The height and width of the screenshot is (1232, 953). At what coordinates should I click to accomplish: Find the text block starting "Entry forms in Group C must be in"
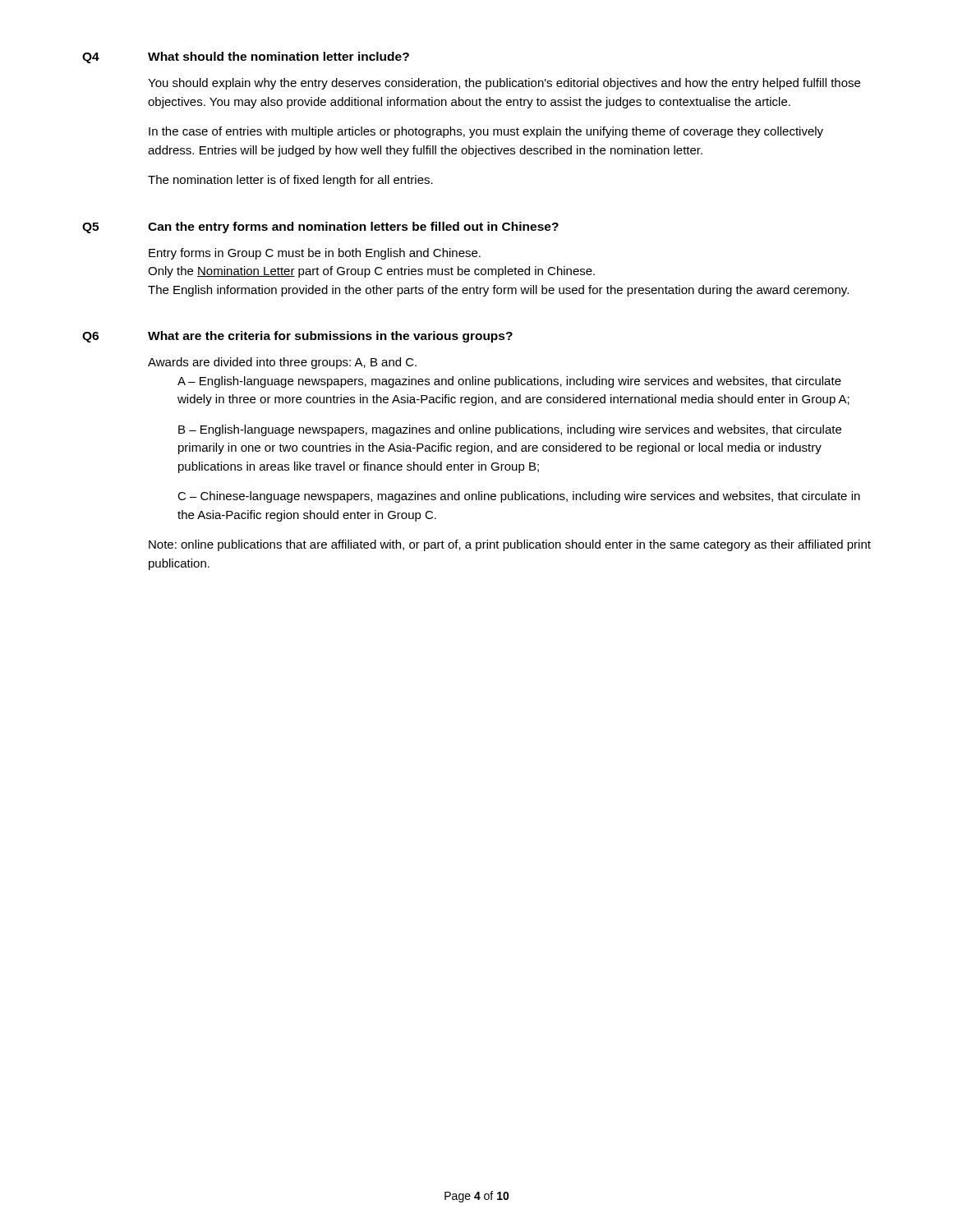tap(509, 271)
